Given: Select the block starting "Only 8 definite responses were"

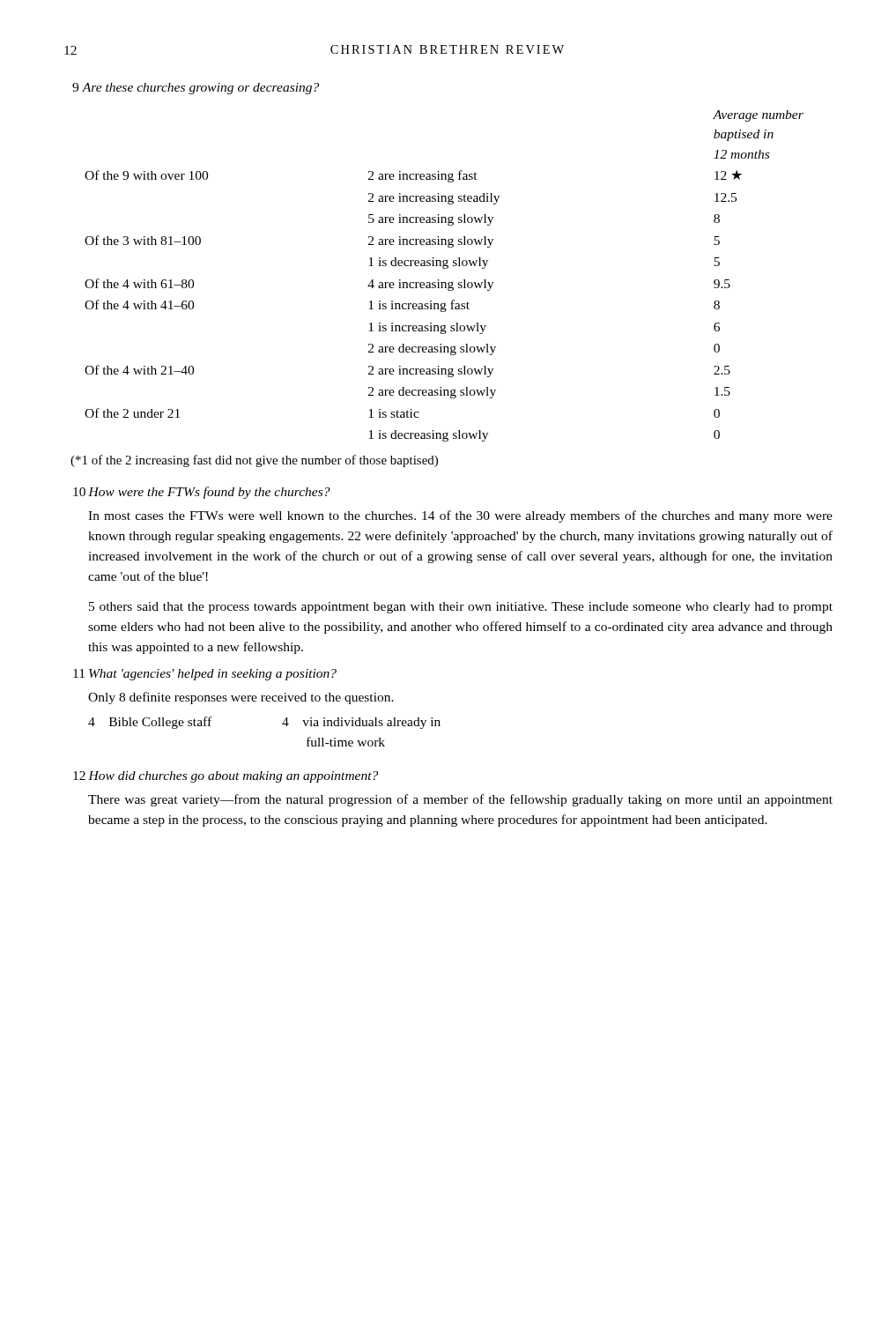Looking at the screenshot, I should tap(241, 697).
